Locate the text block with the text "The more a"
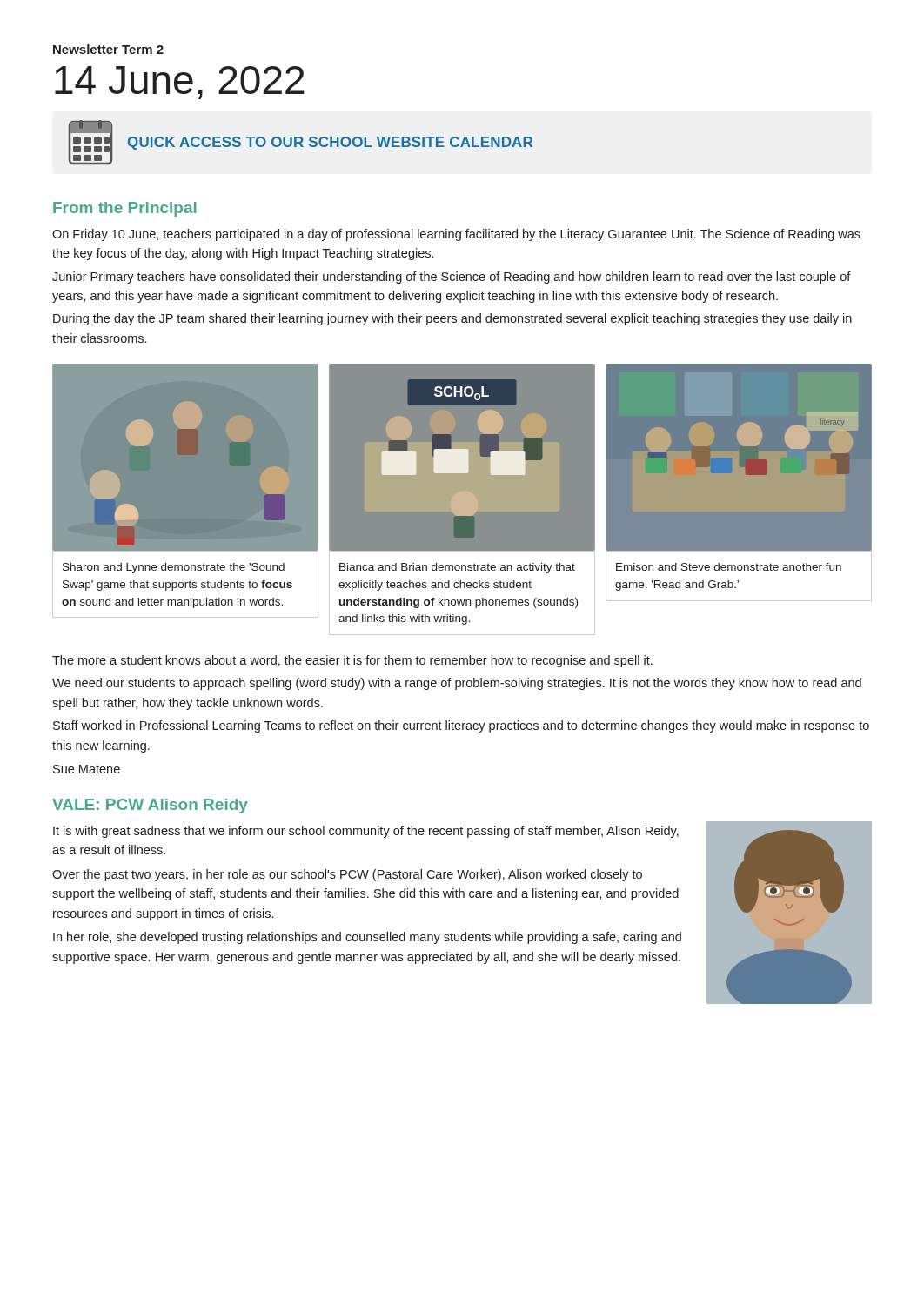Viewport: 924px width, 1305px height. pos(353,660)
